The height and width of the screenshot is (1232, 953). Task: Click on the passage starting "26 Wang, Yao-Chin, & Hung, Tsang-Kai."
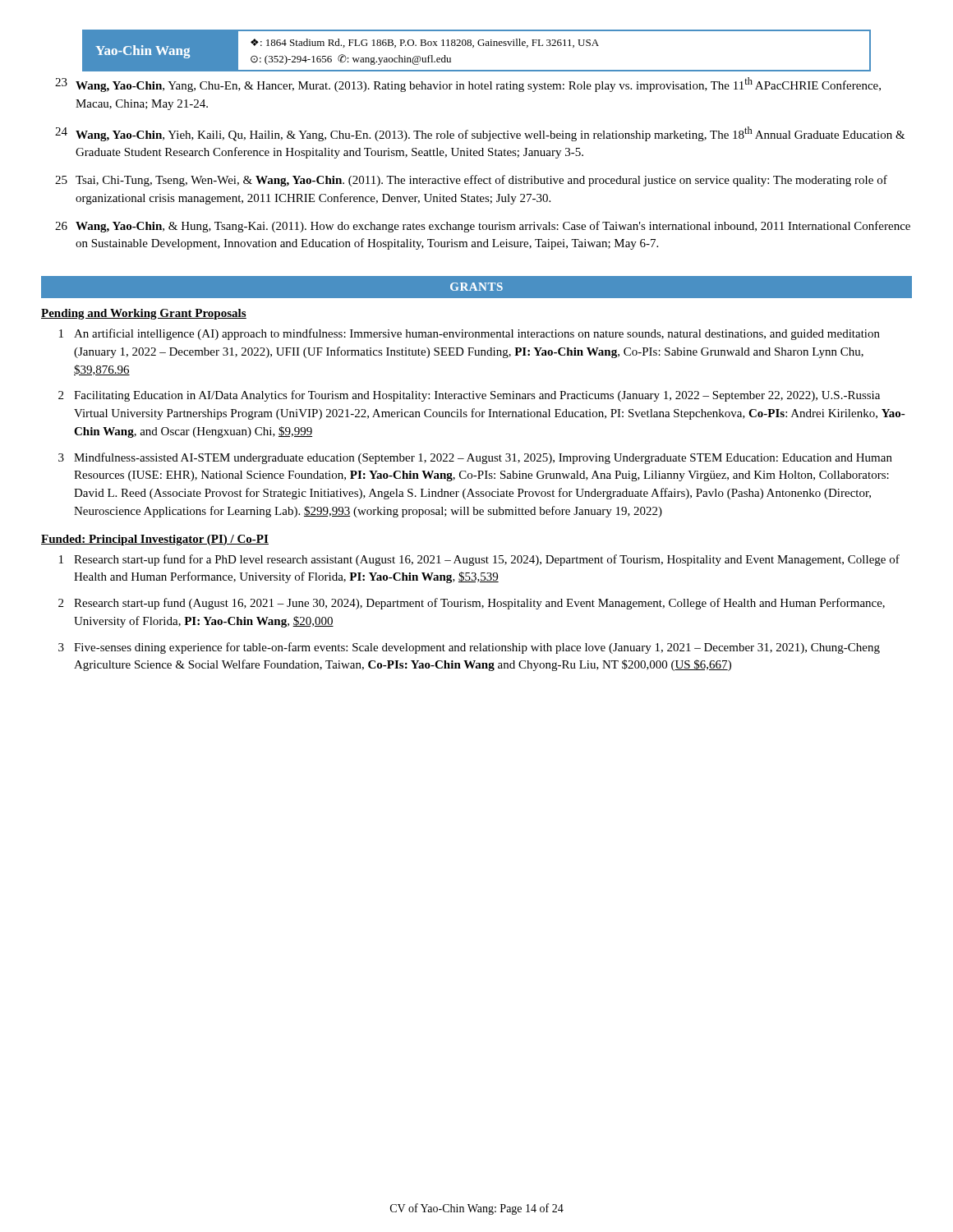pos(476,235)
